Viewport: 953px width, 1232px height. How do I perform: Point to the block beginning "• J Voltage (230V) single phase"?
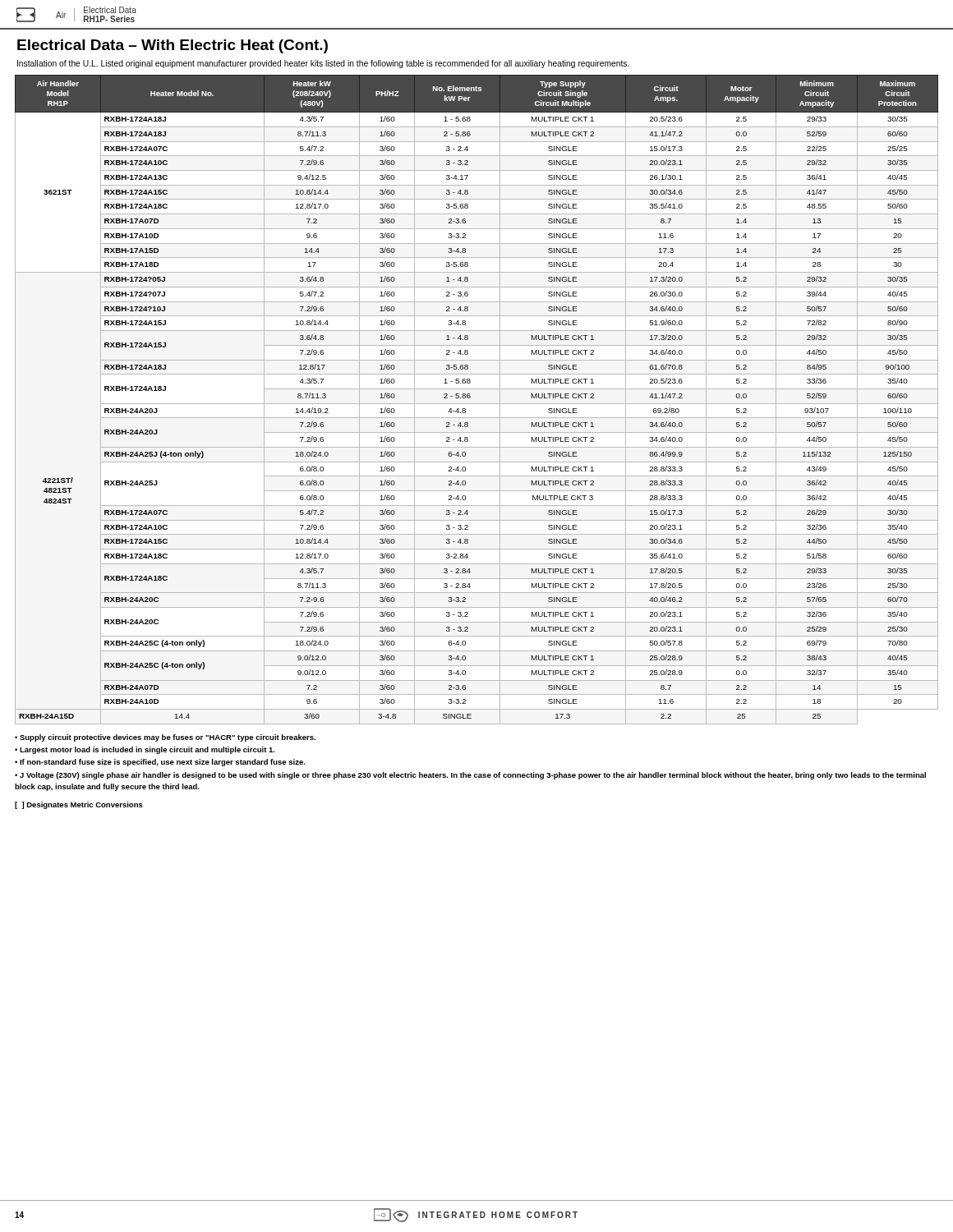[x=476, y=781]
